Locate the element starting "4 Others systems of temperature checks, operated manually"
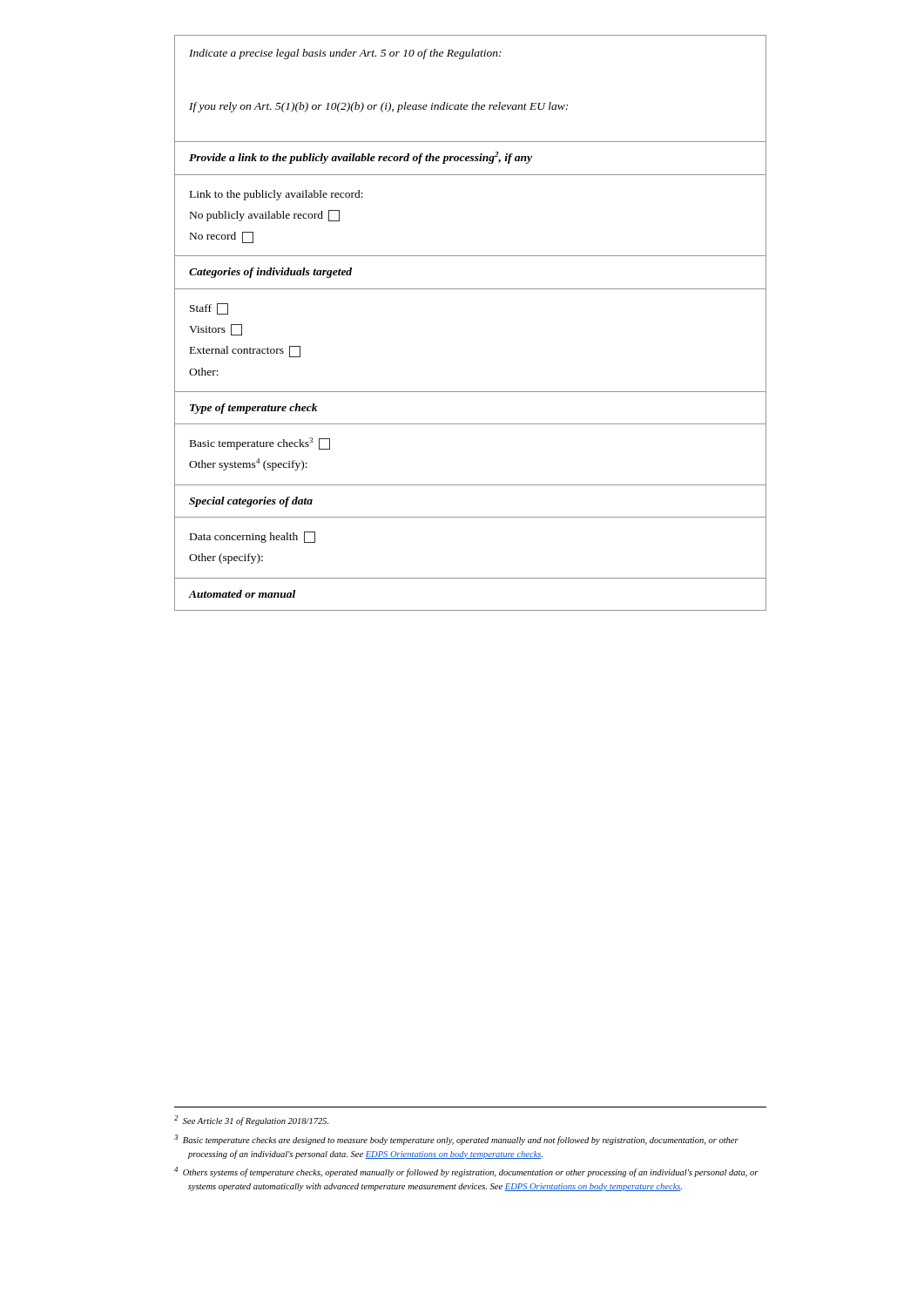 coord(466,1179)
